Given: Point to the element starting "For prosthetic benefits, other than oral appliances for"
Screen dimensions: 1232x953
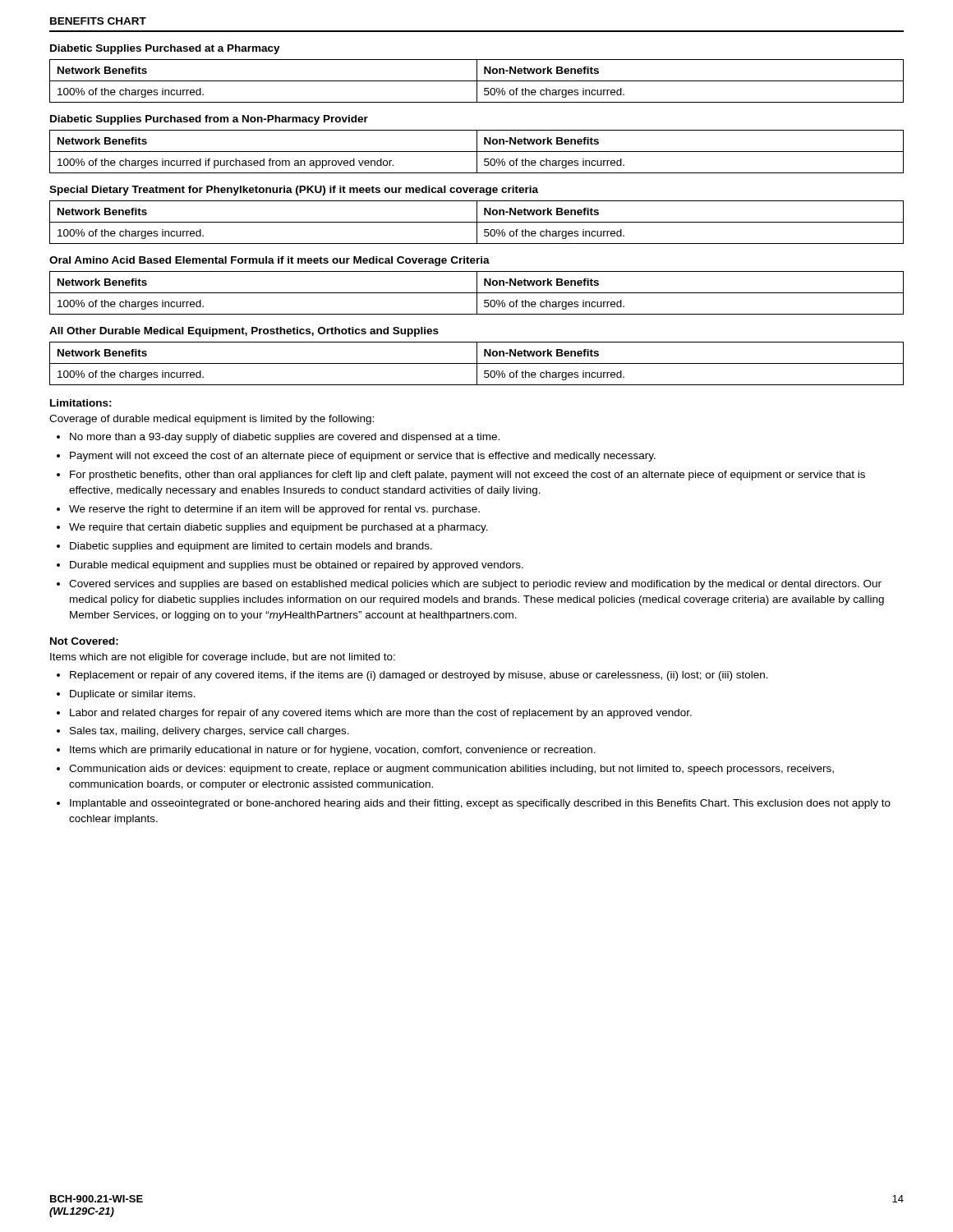Looking at the screenshot, I should tap(467, 482).
